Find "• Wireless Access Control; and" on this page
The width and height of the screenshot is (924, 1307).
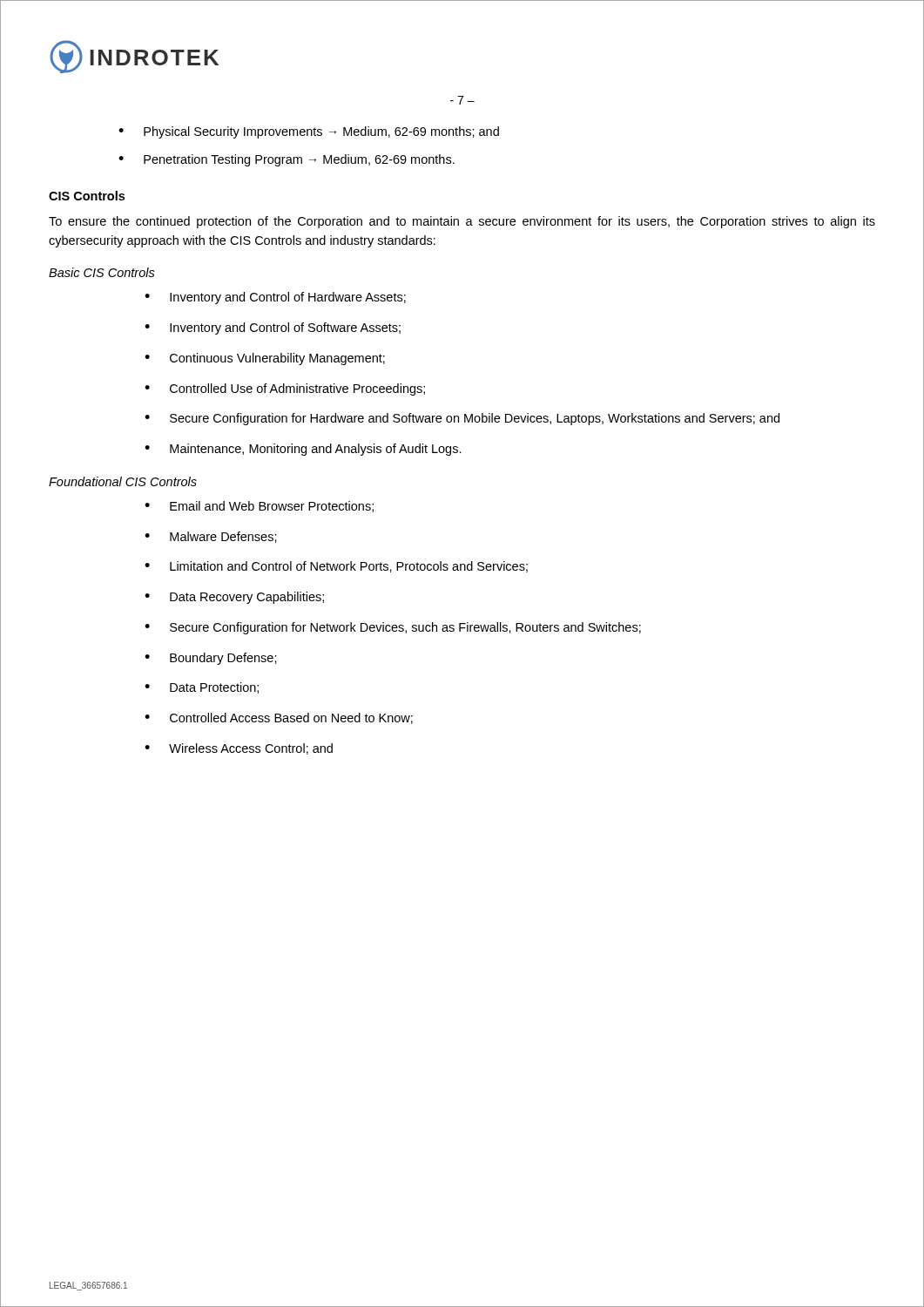click(x=239, y=749)
